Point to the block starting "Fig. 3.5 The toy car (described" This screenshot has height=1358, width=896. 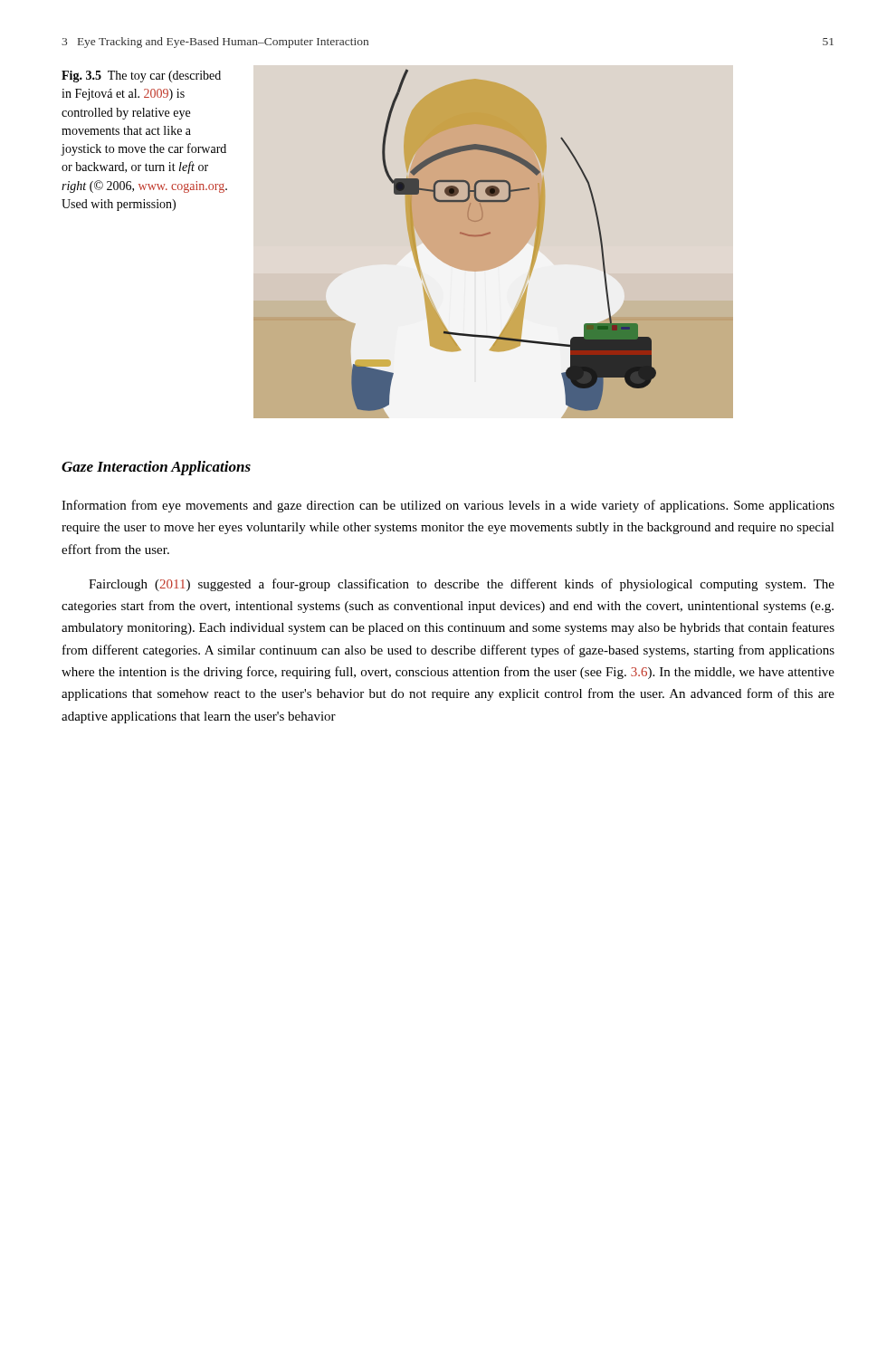point(145,140)
